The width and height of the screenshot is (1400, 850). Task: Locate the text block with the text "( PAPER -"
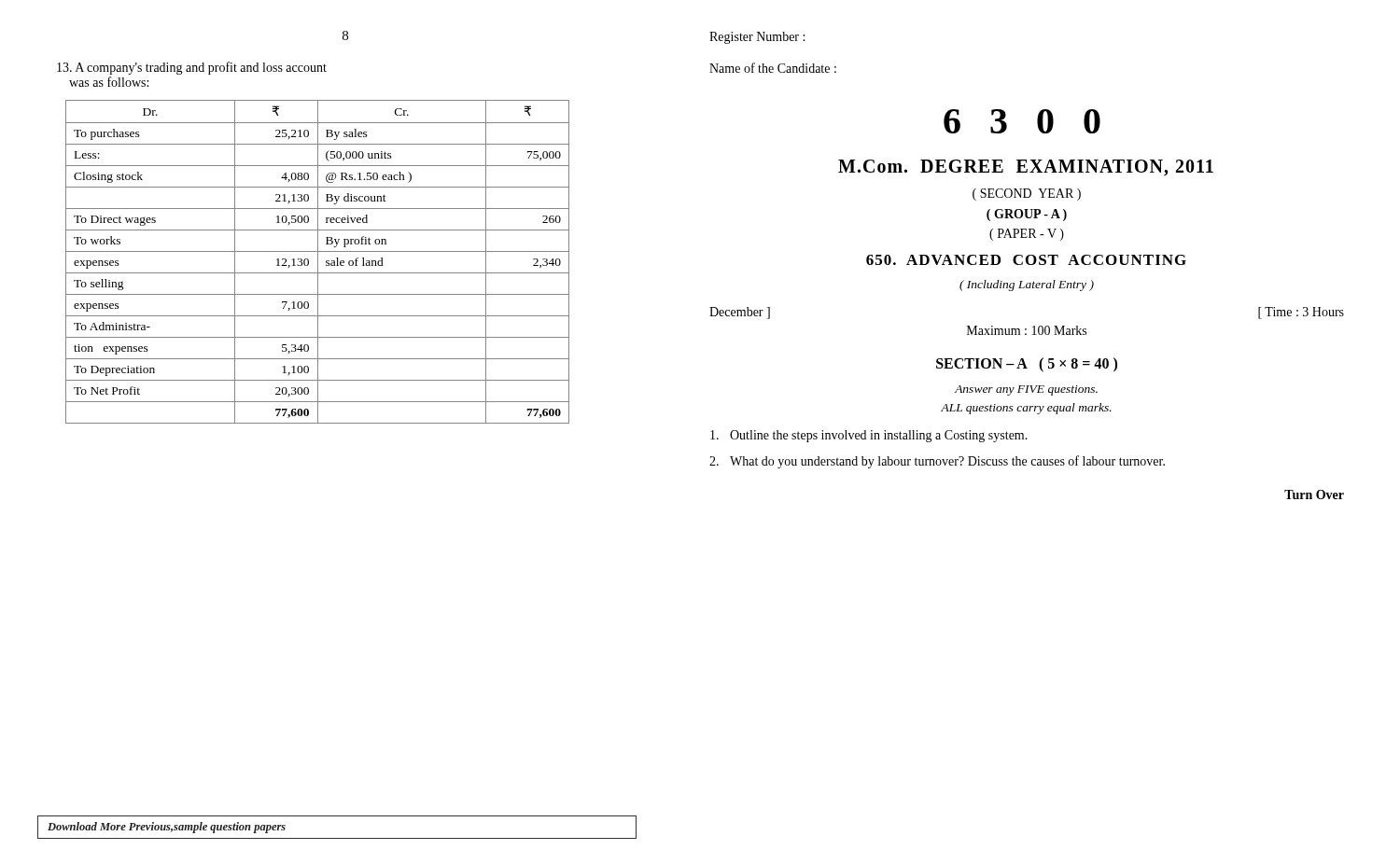coord(1027,234)
